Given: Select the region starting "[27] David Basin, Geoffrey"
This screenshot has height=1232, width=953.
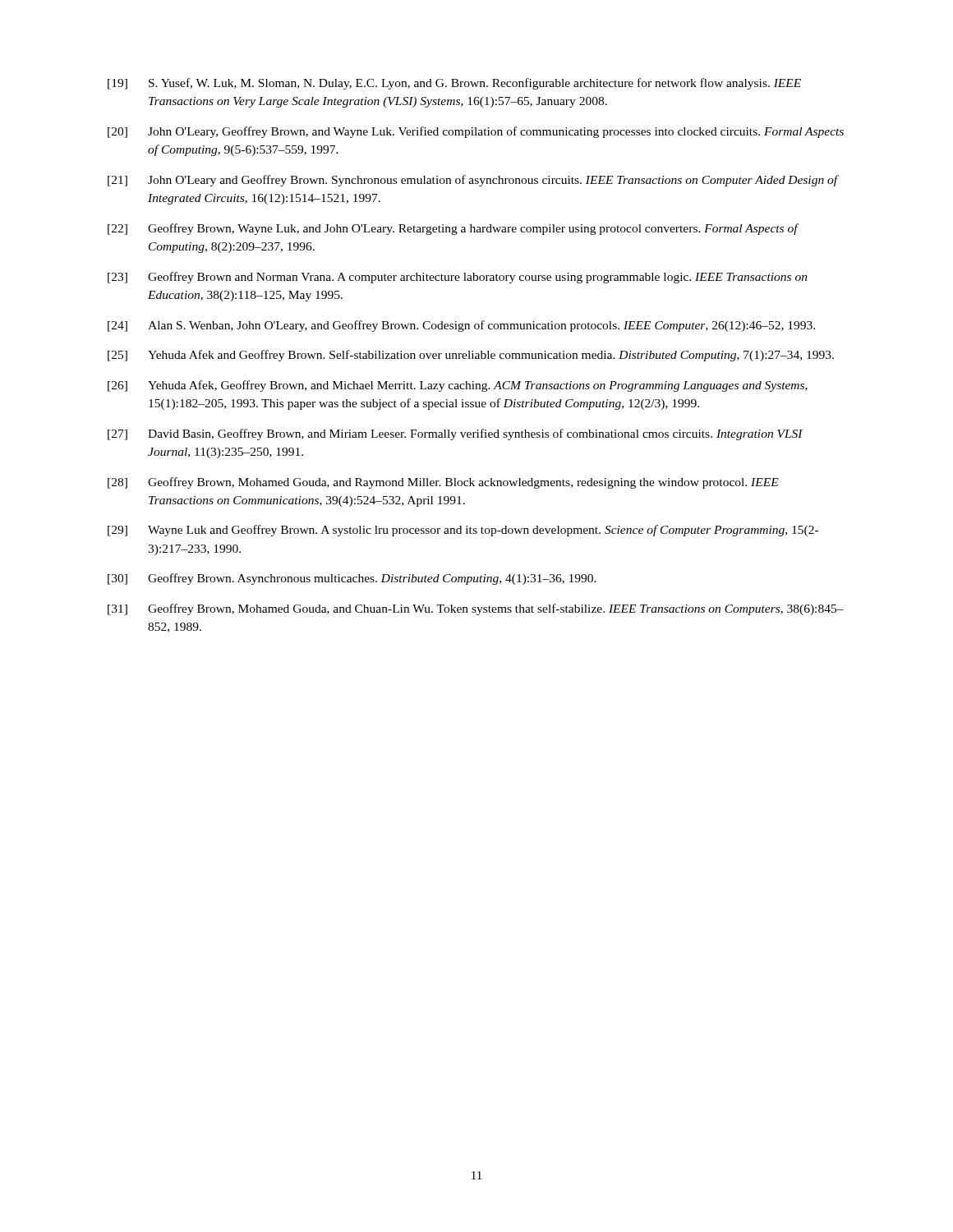Looking at the screenshot, I should point(476,443).
